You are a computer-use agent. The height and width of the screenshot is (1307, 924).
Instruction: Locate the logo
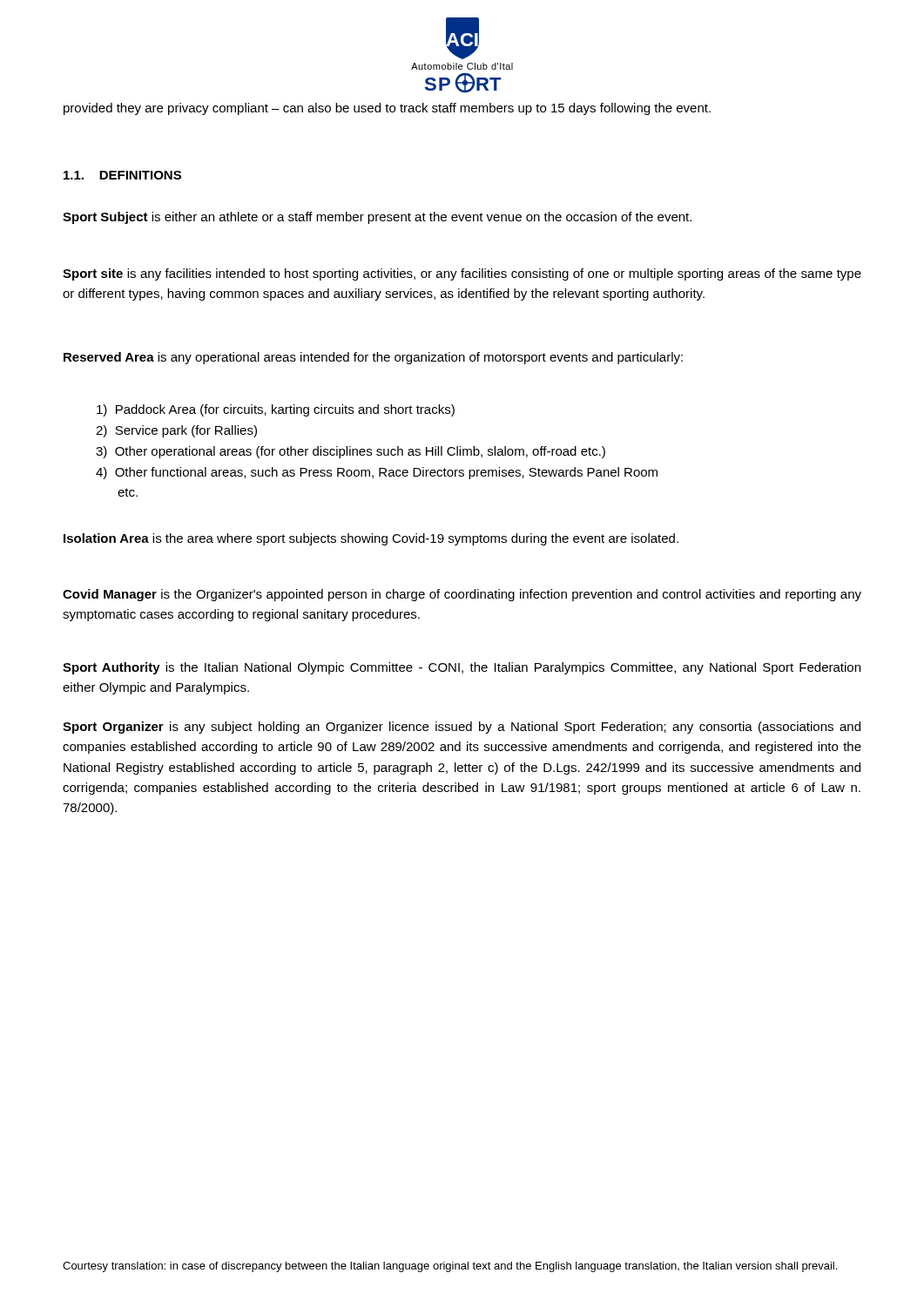(462, 55)
